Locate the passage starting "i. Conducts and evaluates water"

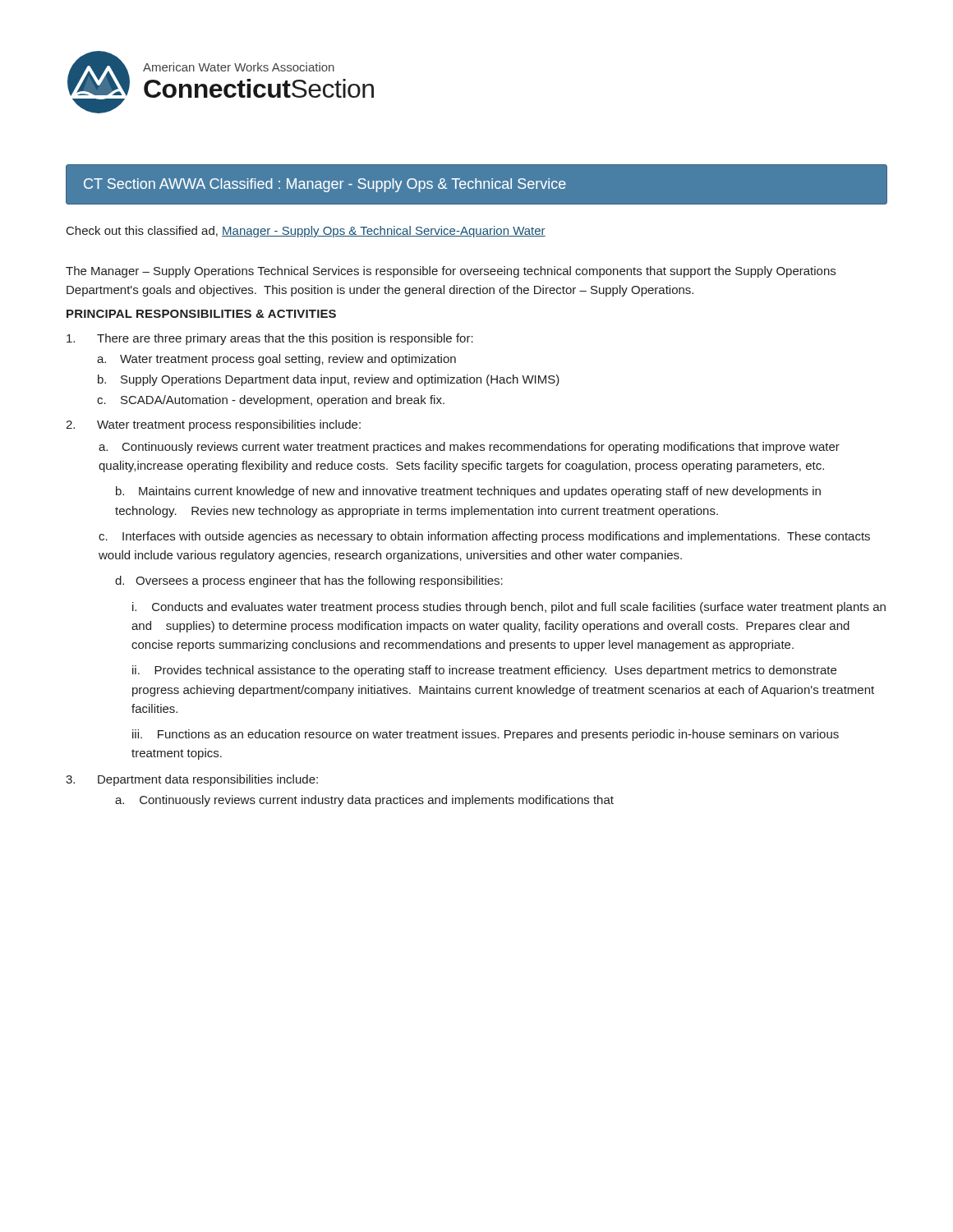tap(509, 625)
